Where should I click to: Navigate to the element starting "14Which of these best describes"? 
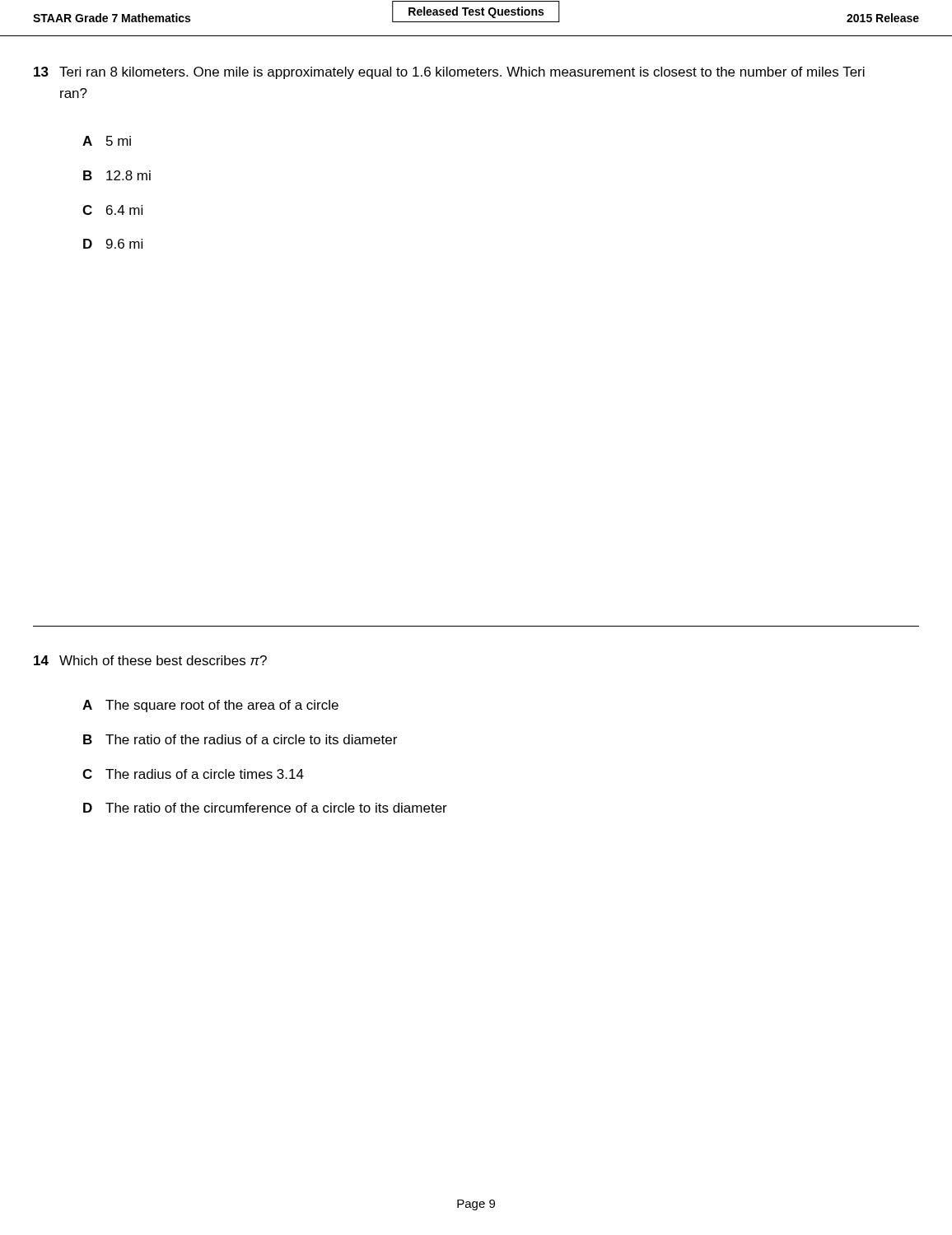(150, 660)
